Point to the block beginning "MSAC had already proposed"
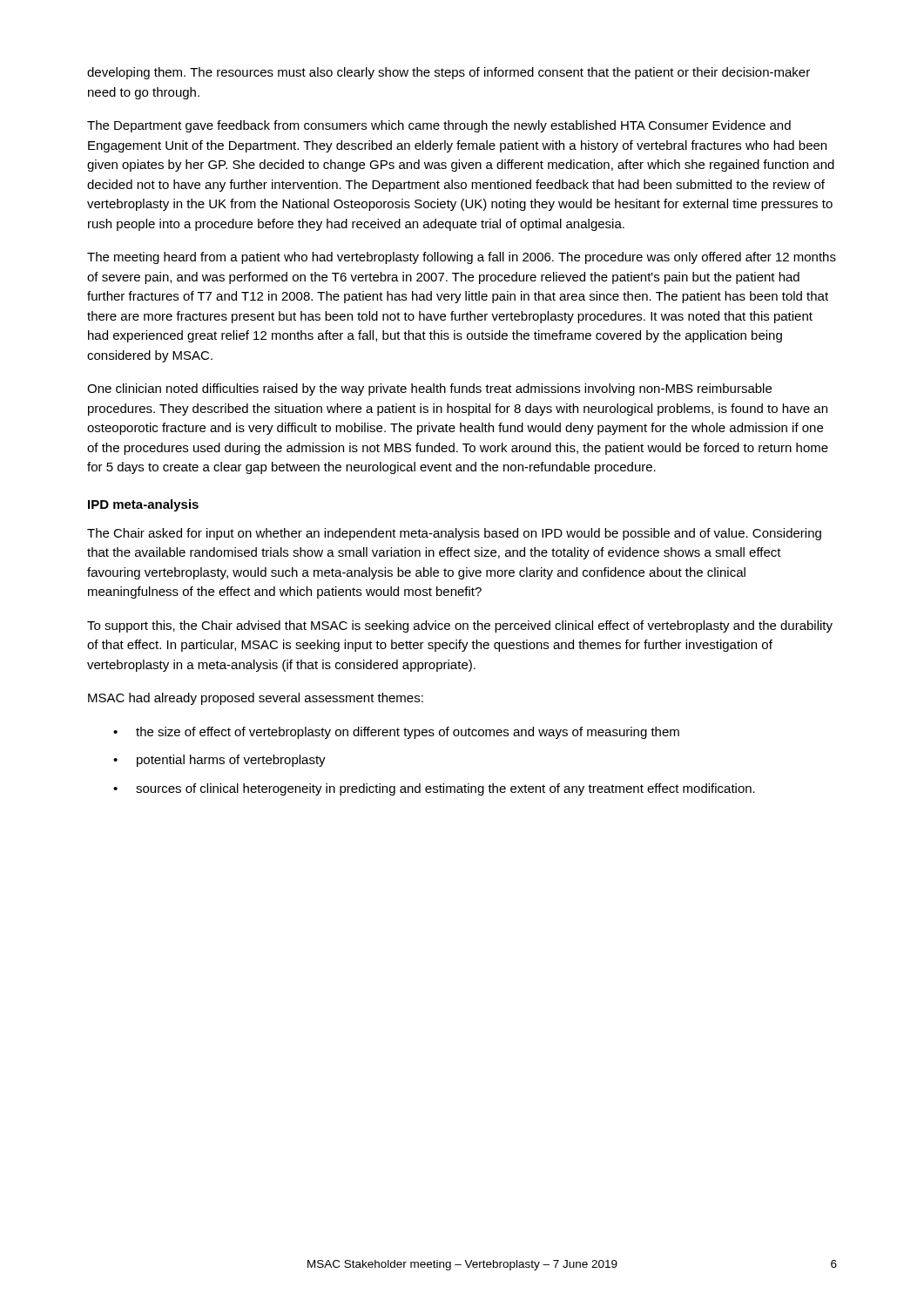The height and width of the screenshot is (1307, 924). pos(256,697)
